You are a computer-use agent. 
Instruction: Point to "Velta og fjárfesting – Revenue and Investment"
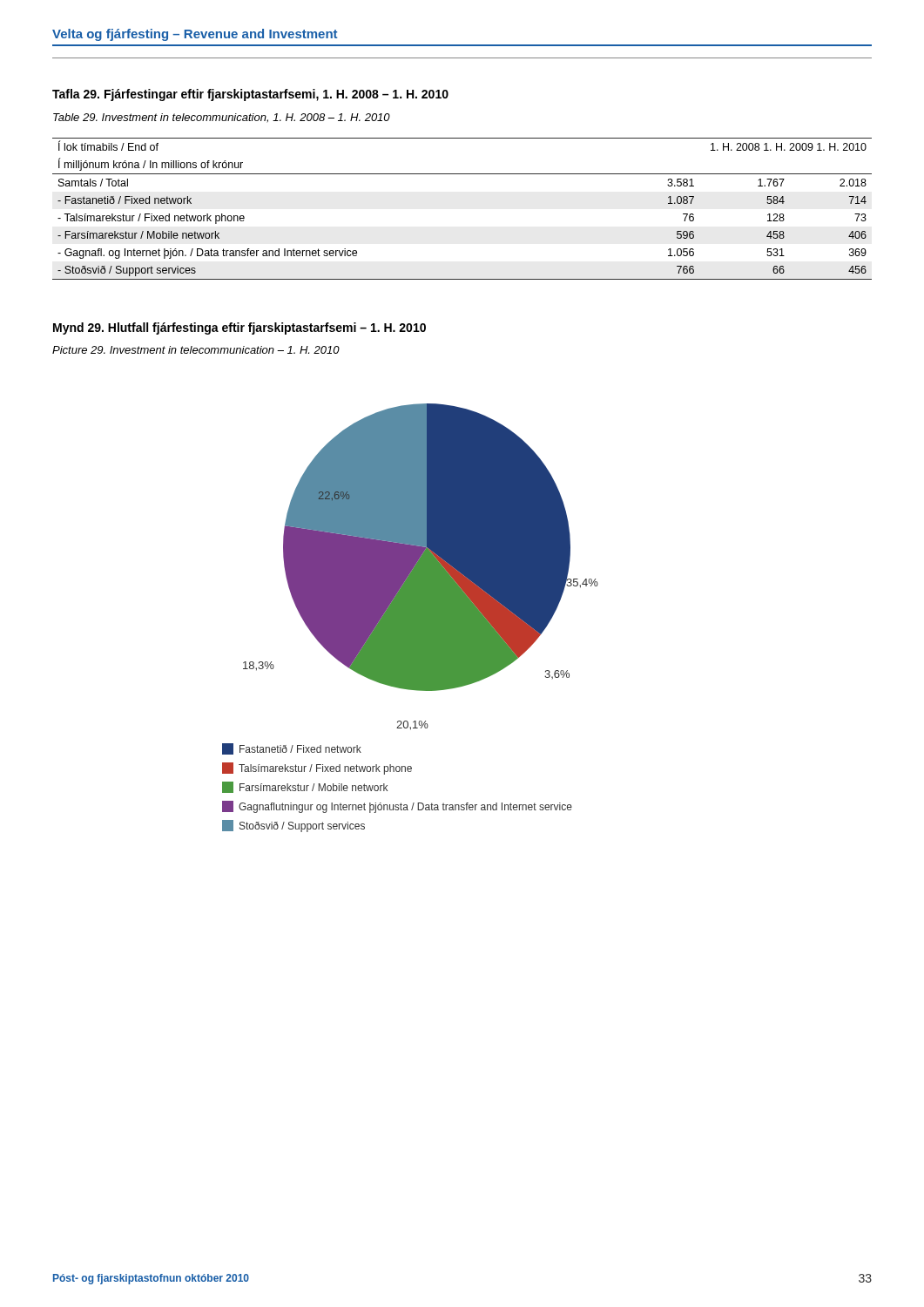pos(462,36)
